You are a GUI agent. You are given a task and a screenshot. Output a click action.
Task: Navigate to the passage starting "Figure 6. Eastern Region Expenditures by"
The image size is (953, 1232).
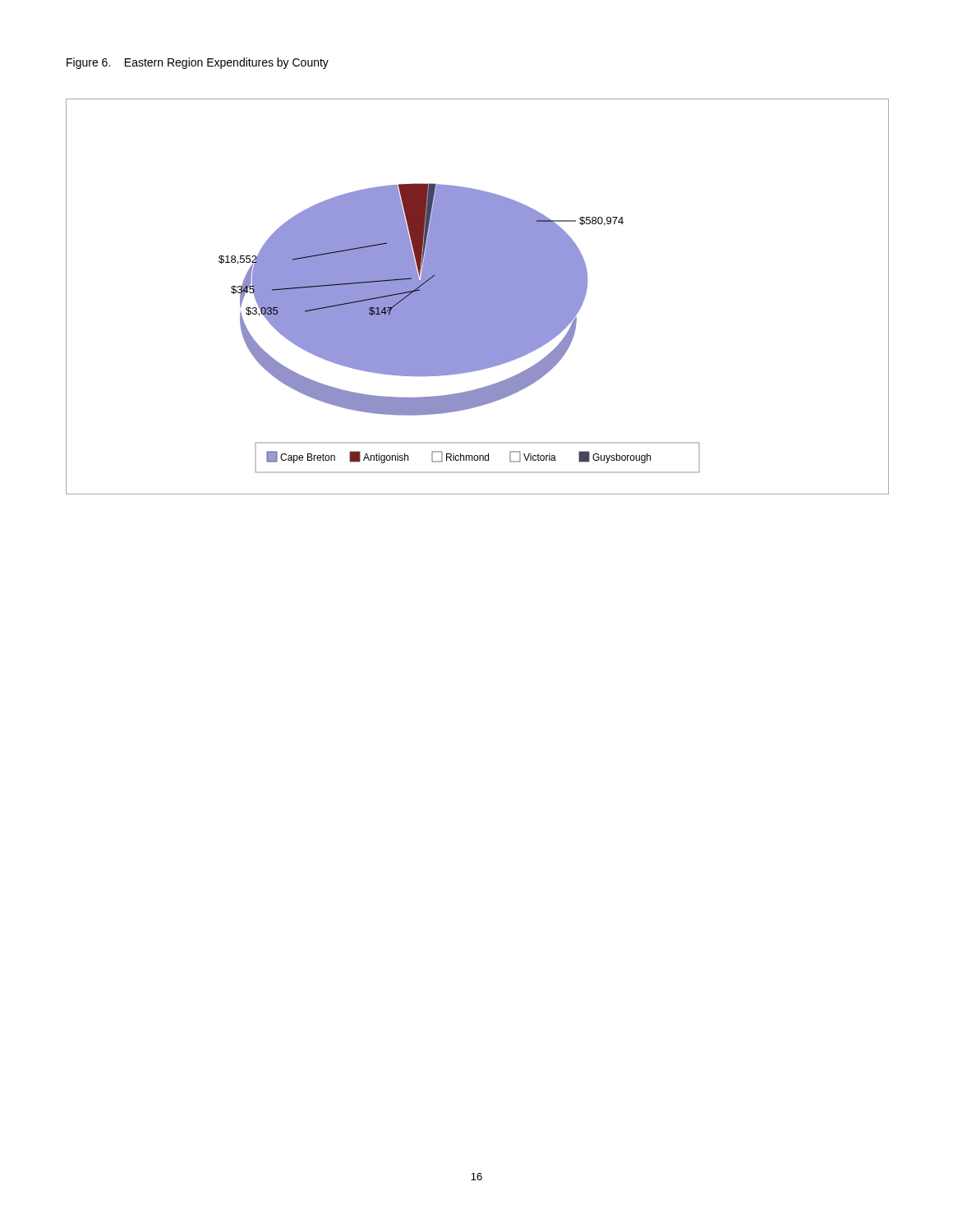click(197, 62)
